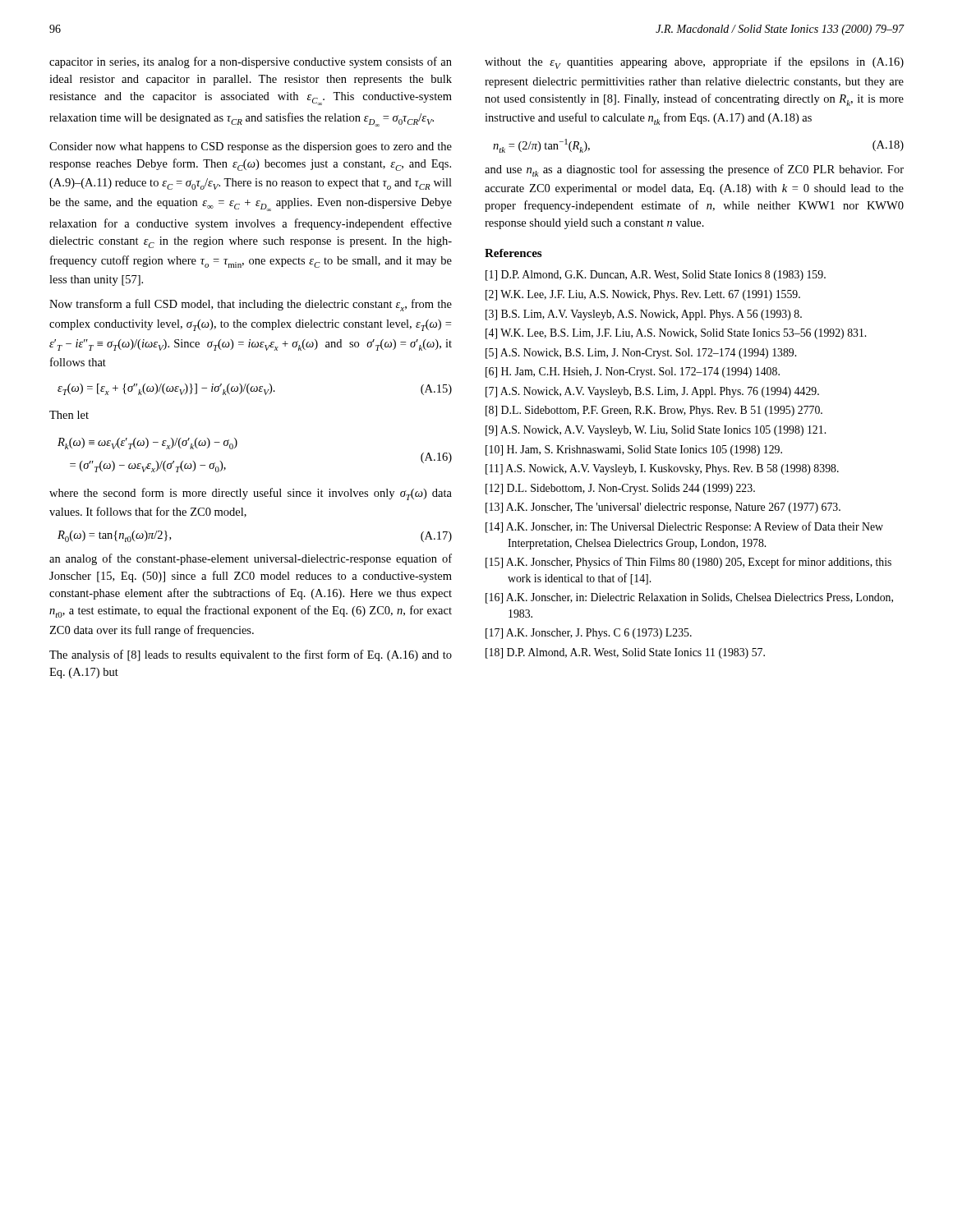Navigate to the text block starting "[9] A.S. Nowick, A.V. Vaysleyb, W. Liu, Solid"
This screenshot has height=1232, width=953.
coord(656,430)
